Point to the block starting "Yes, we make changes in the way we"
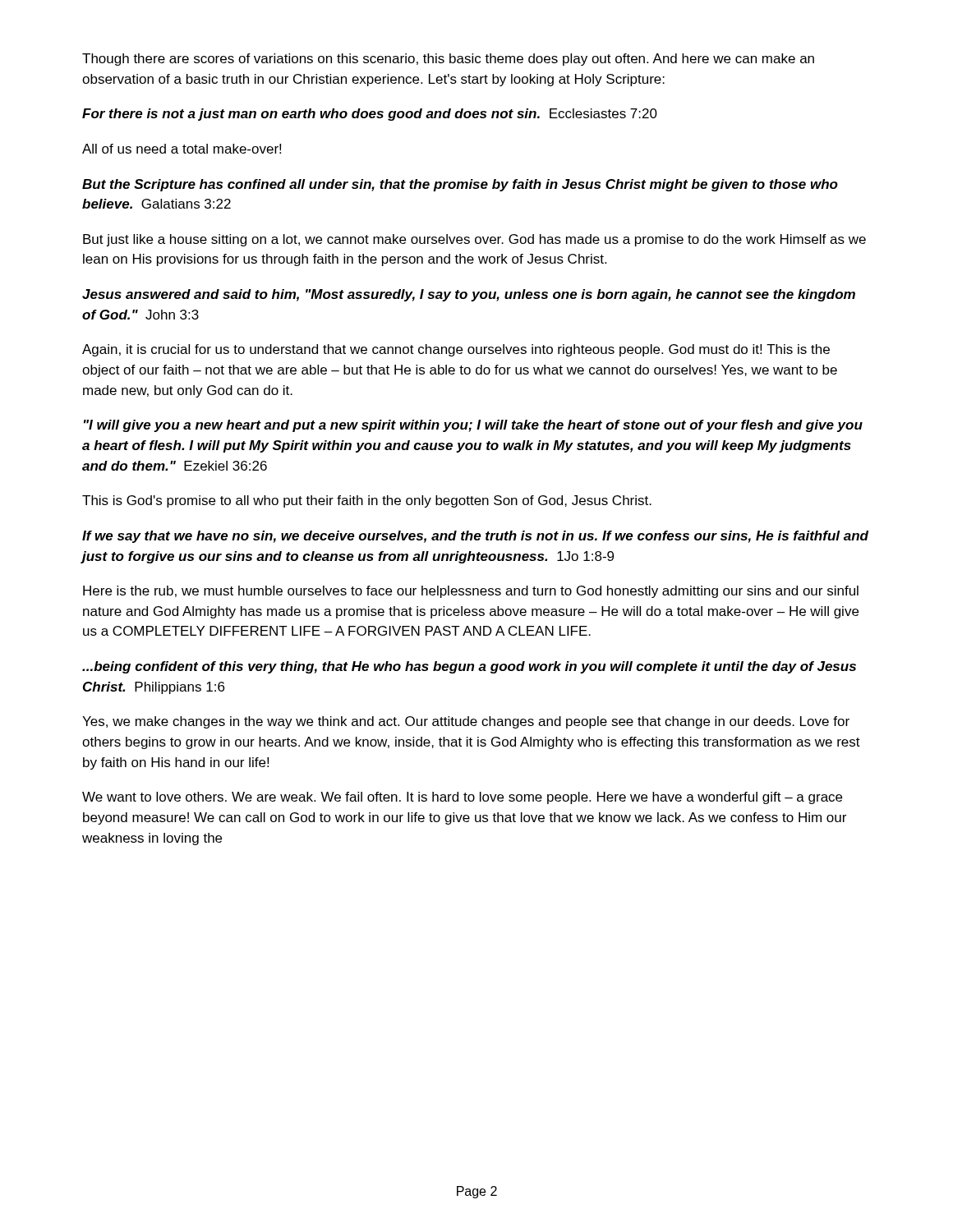This screenshot has height=1232, width=953. pyautogui.click(x=471, y=742)
